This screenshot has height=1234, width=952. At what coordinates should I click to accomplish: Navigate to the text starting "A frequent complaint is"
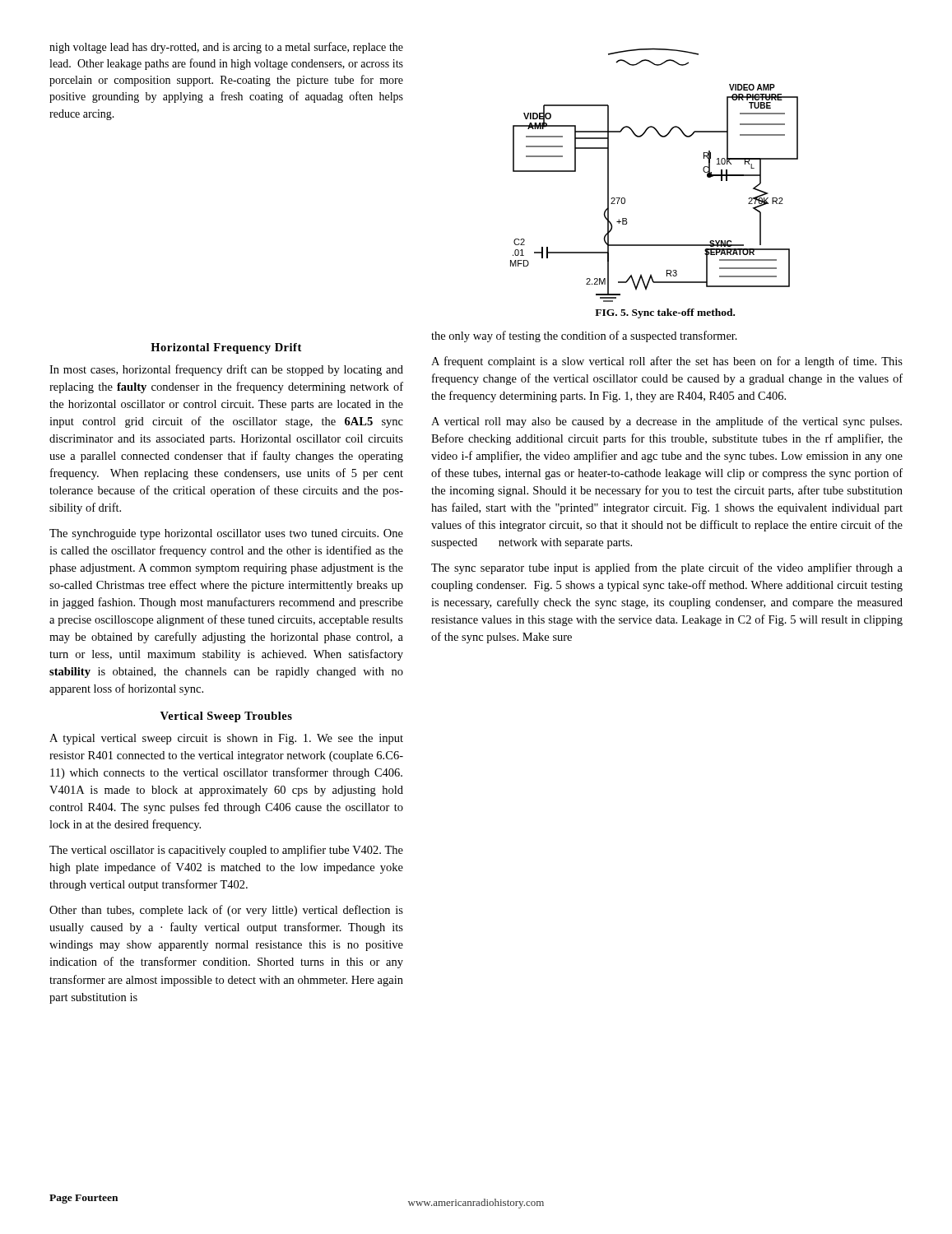click(x=667, y=378)
